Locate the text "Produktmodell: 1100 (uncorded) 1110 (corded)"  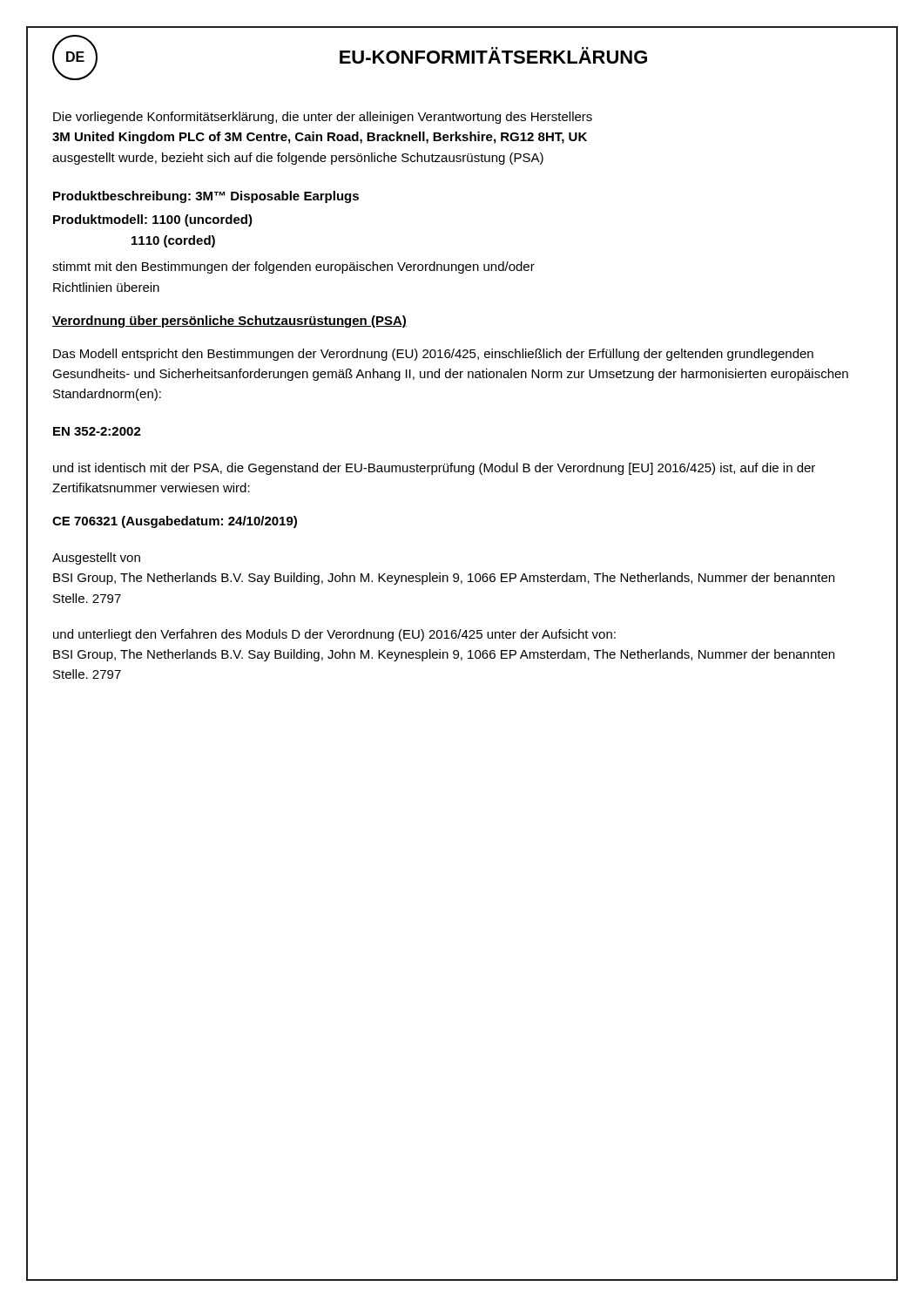[152, 230]
